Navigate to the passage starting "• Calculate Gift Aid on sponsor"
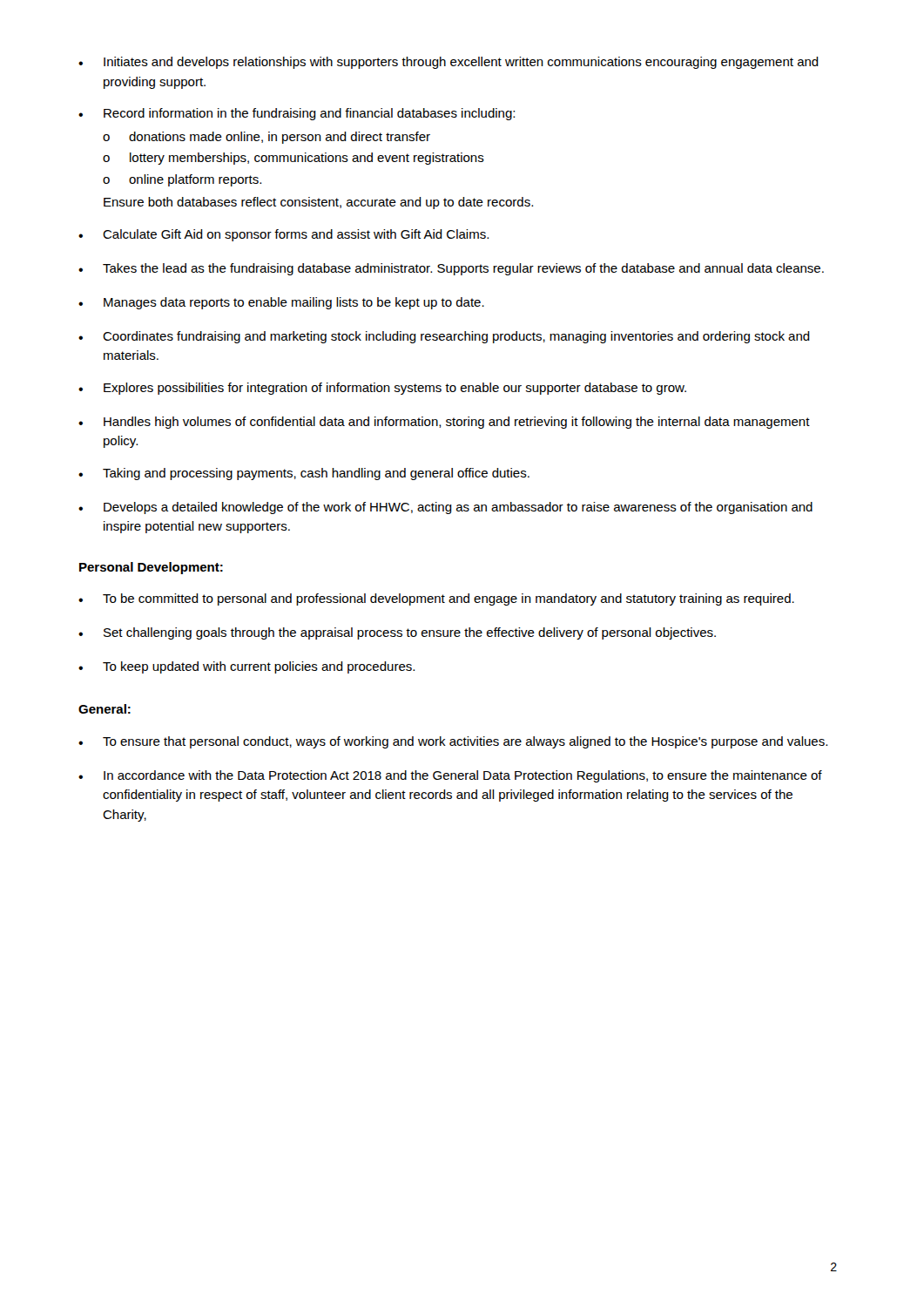The height and width of the screenshot is (1307, 924). click(458, 235)
